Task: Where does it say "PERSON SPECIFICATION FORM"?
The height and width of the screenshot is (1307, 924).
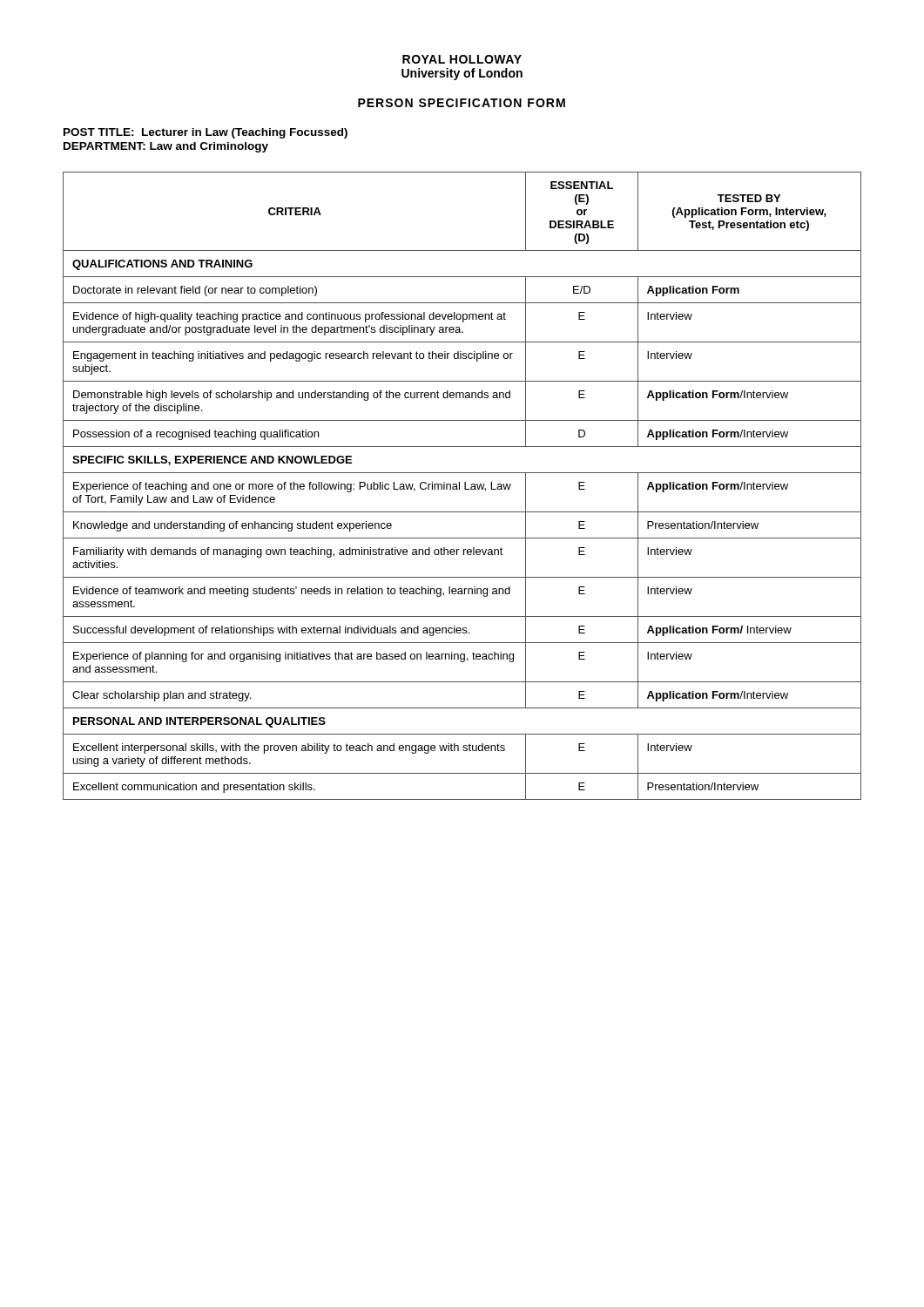Action: pyautogui.click(x=462, y=103)
